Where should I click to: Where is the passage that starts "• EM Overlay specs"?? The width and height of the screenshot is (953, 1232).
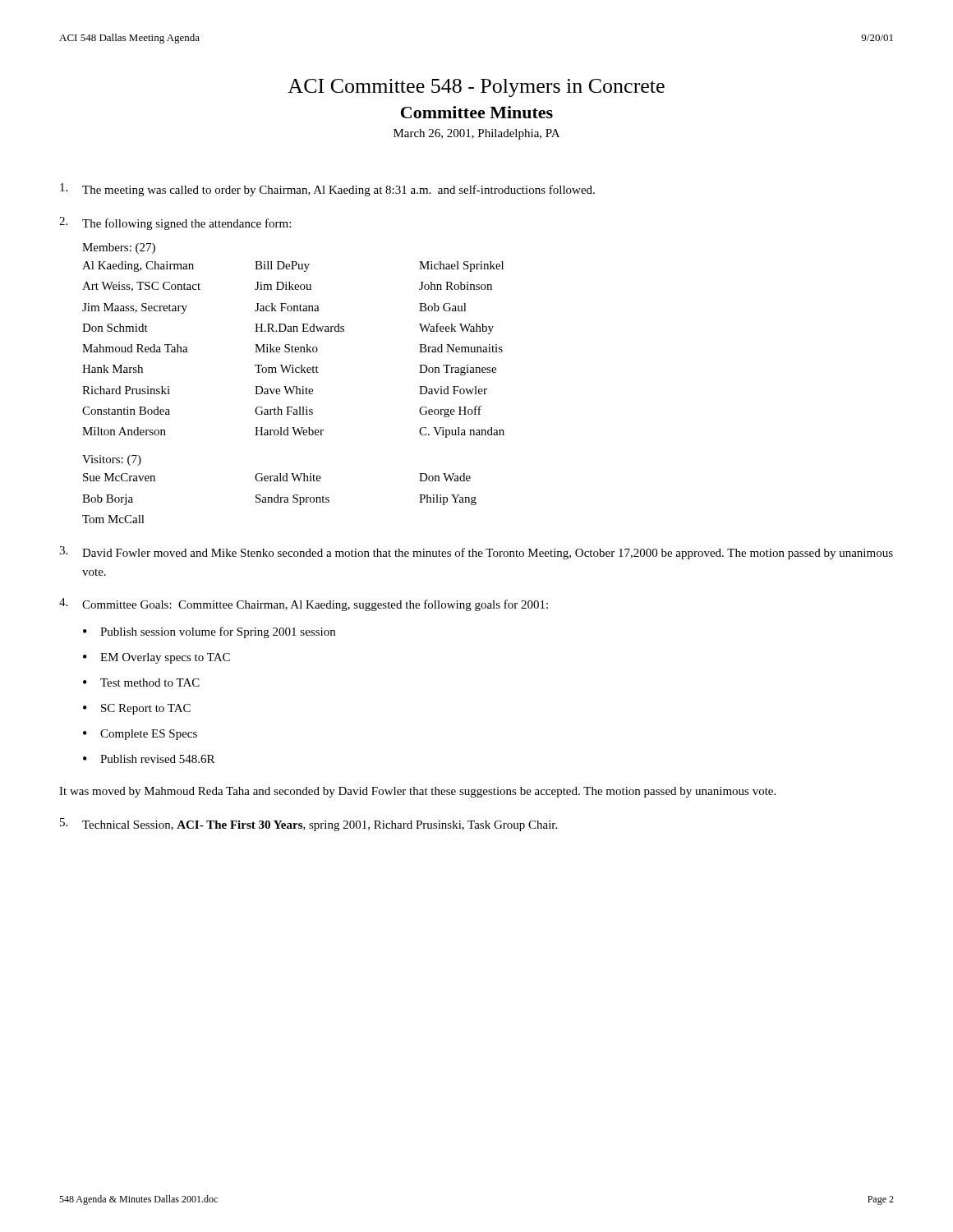156,658
